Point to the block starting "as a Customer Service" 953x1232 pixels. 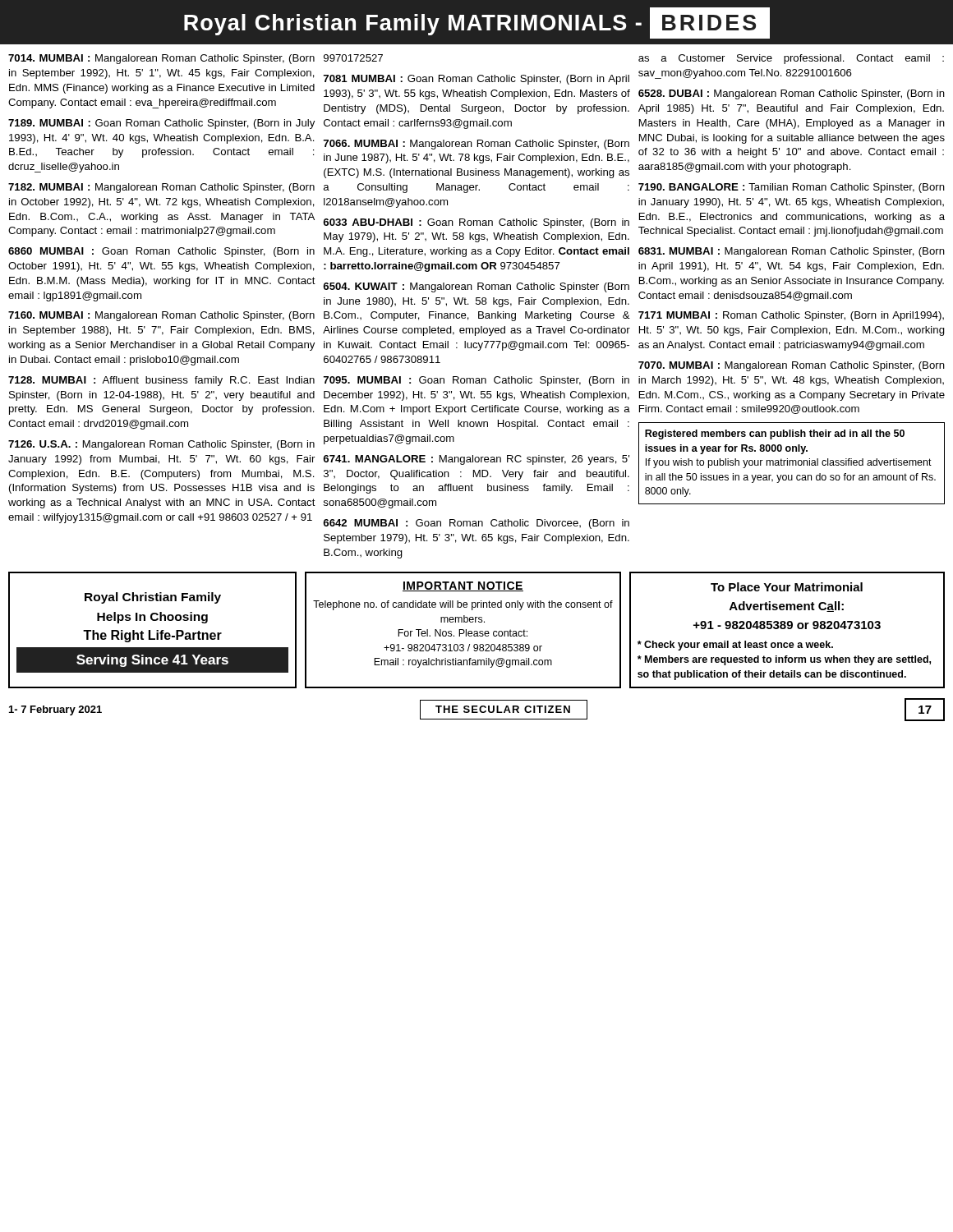click(791, 66)
